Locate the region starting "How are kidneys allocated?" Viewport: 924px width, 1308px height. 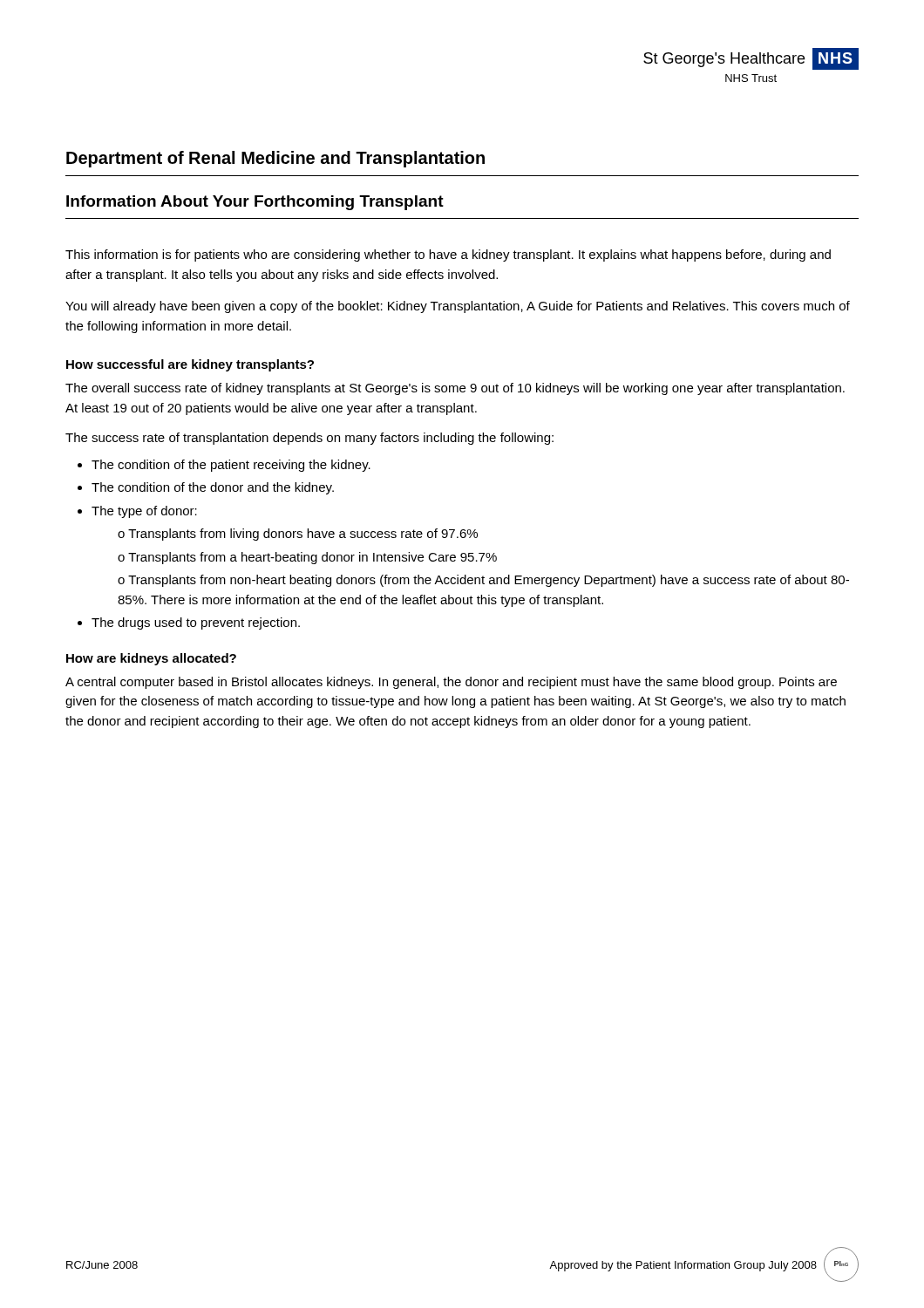coord(151,657)
